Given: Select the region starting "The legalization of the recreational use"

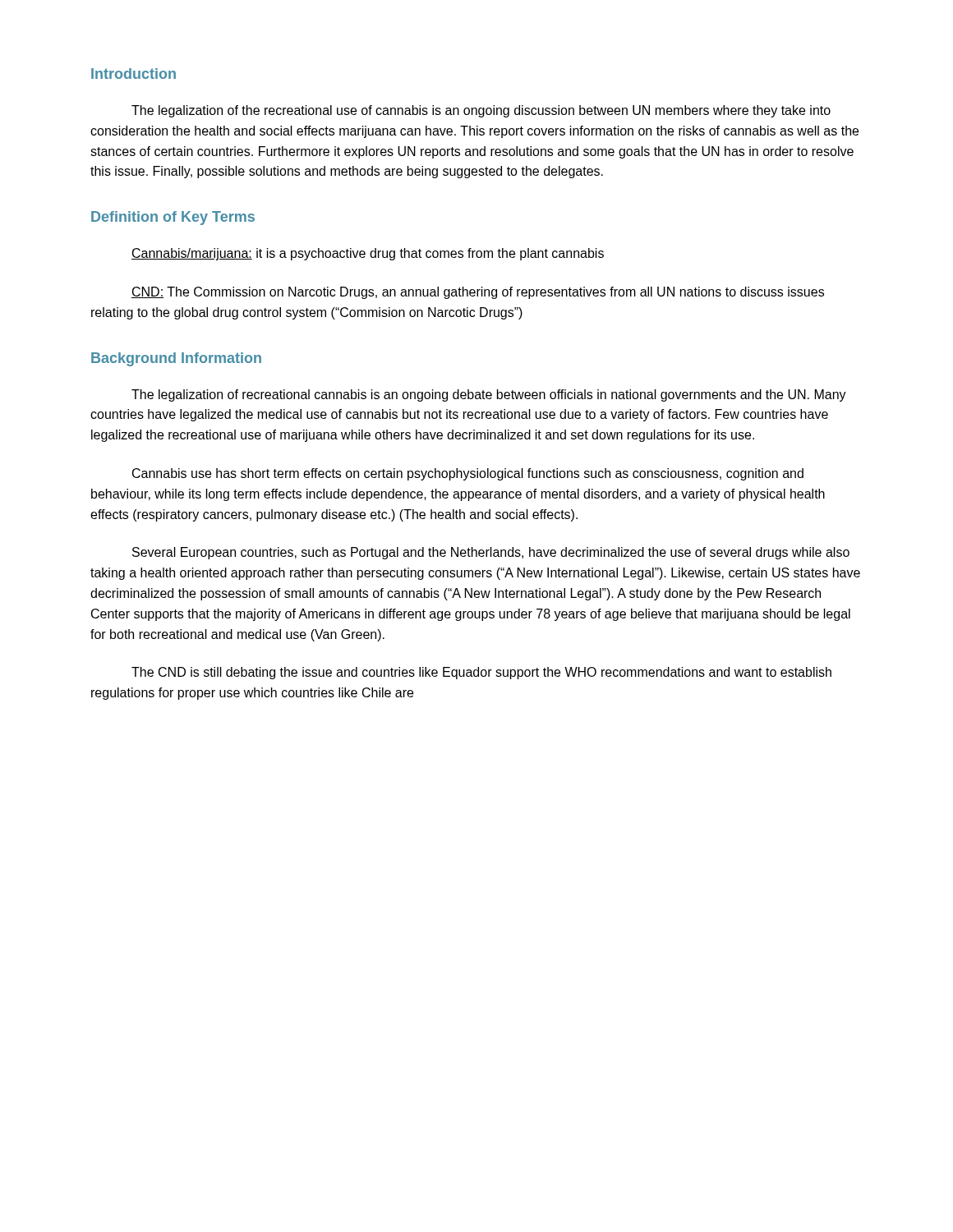Looking at the screenshot, I should coord(476,142).
